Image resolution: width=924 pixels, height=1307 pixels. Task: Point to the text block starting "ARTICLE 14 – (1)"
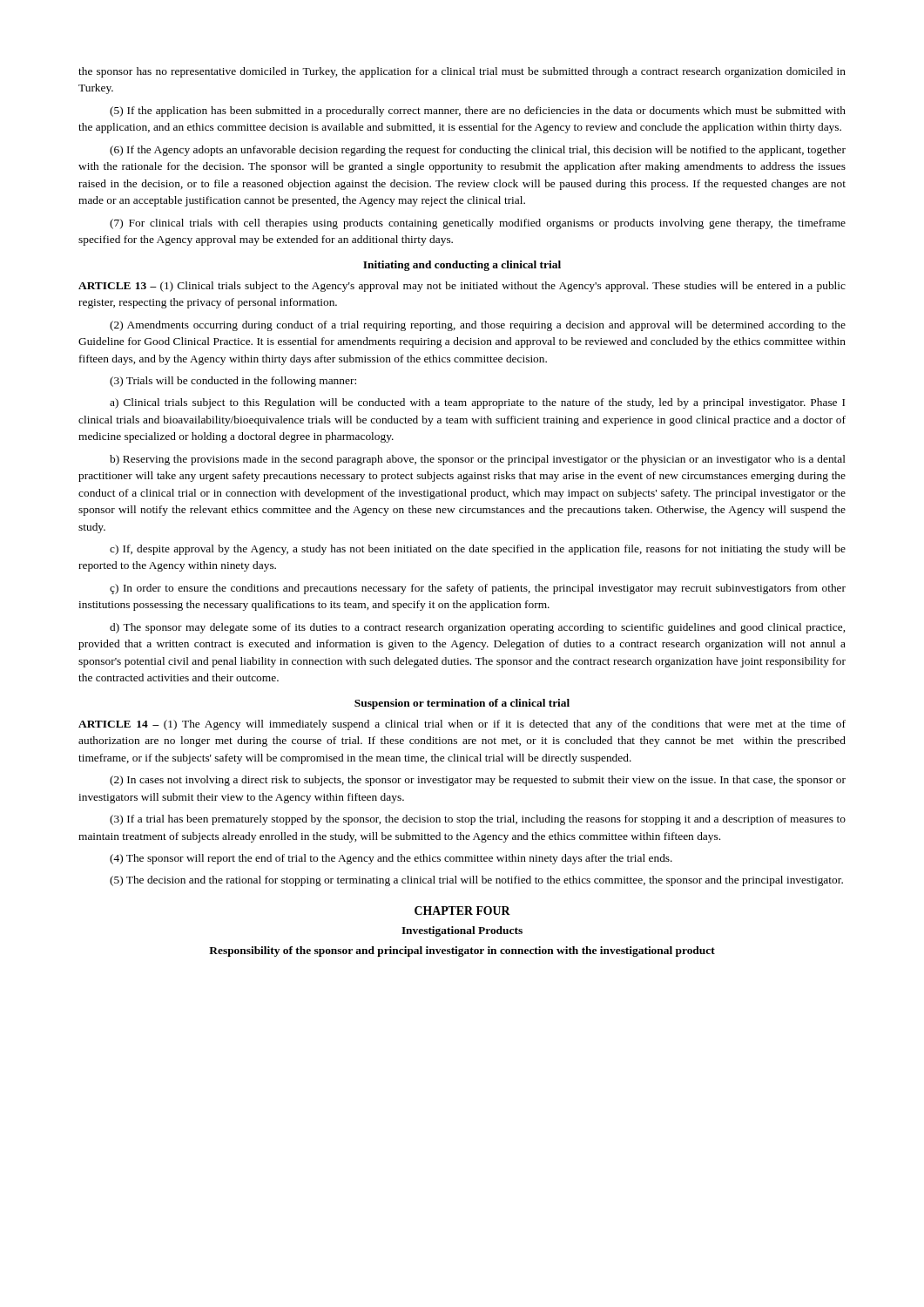tap(462, 741)
